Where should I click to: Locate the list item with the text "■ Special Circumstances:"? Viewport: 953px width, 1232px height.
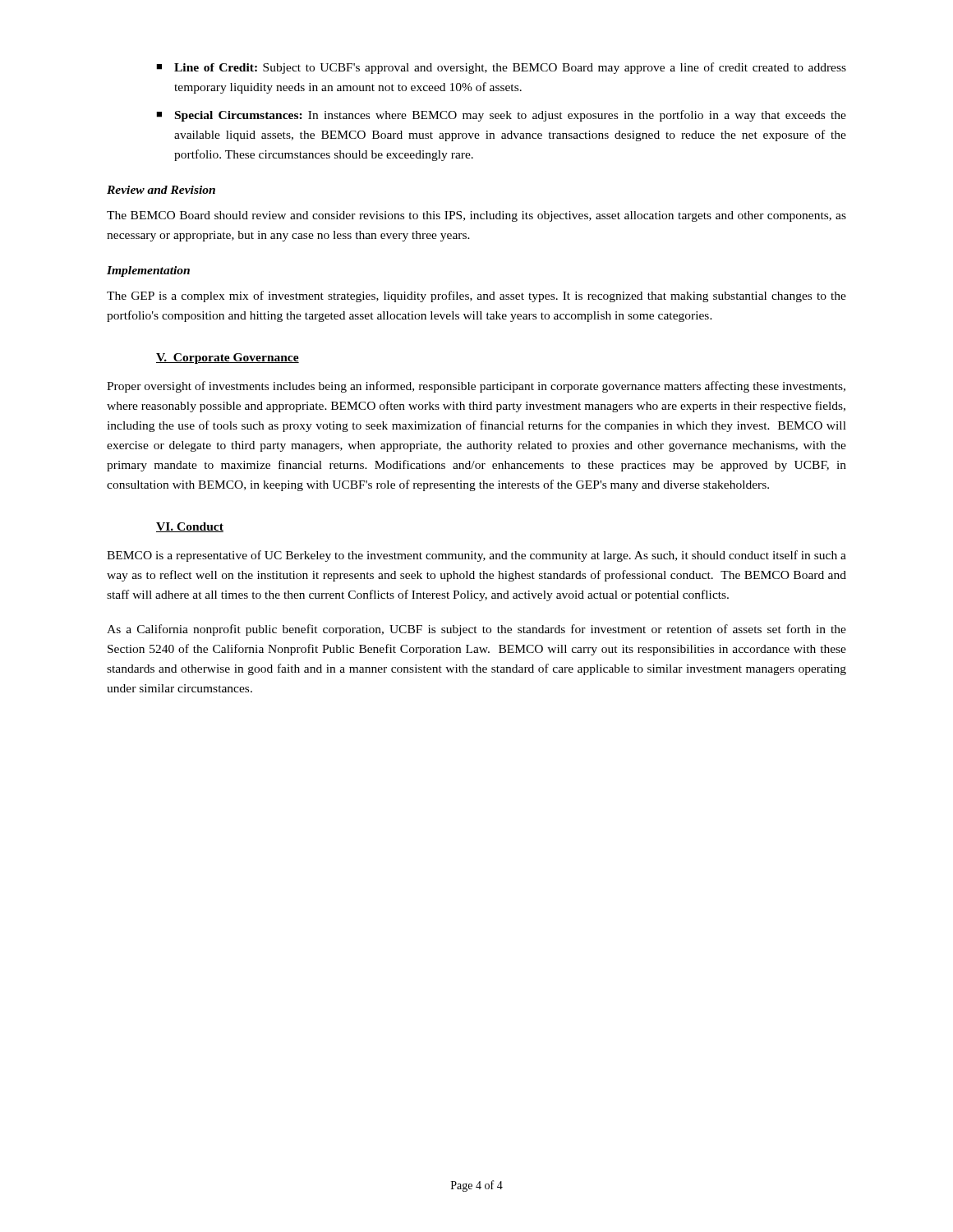(501, 135)
